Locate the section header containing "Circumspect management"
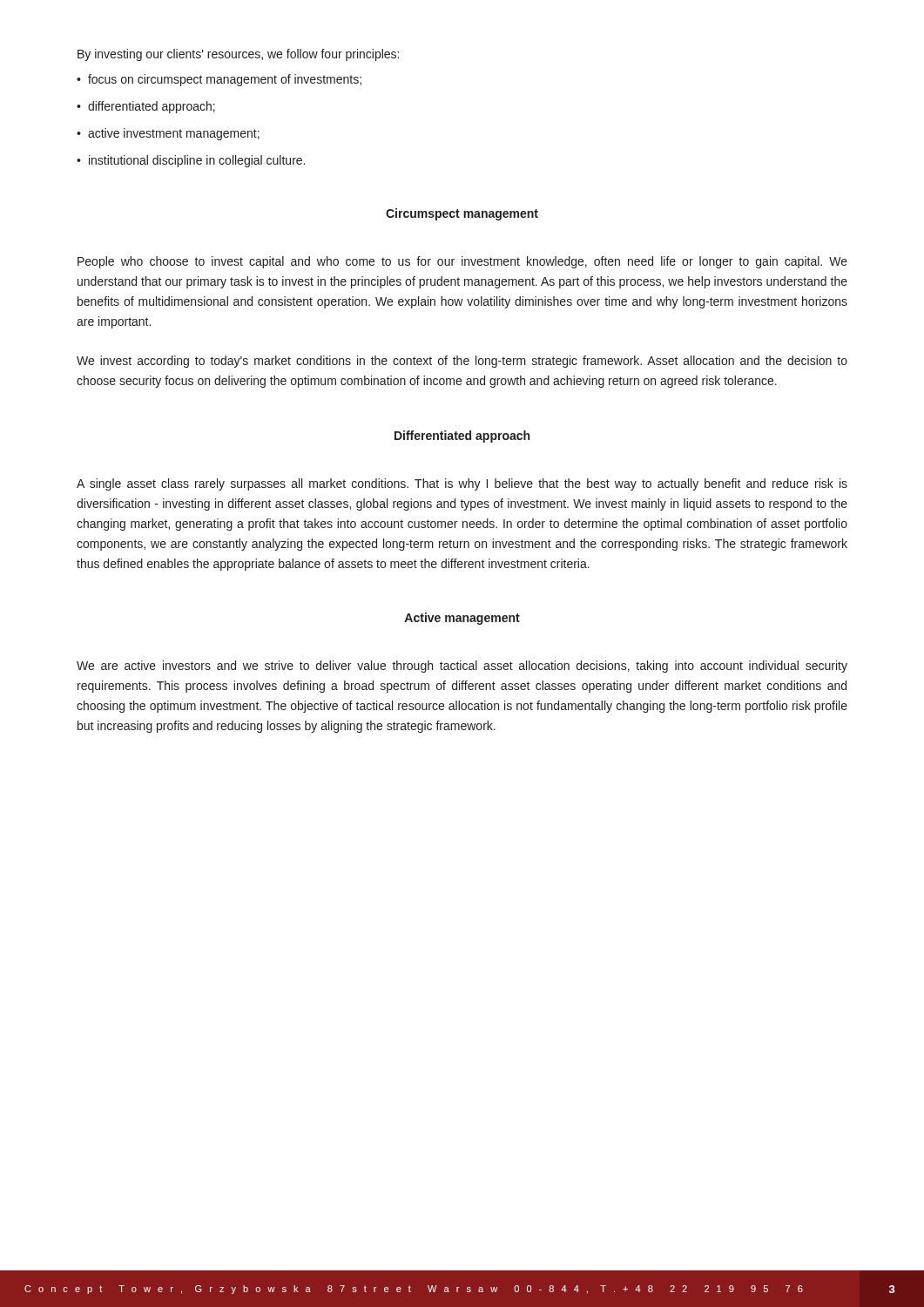924x1307 pixels. coord(462,213)
